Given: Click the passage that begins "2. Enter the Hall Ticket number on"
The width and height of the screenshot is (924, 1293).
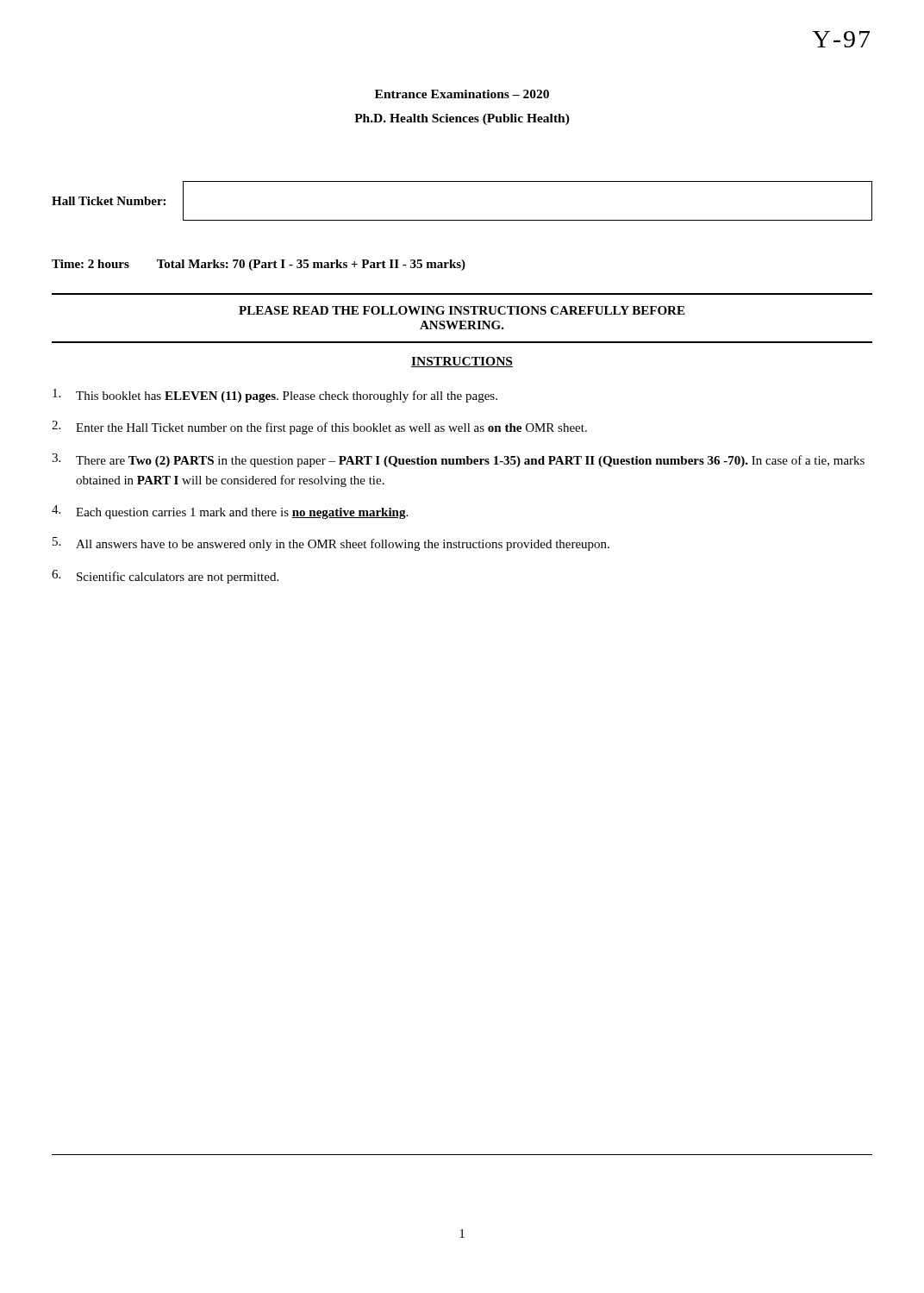Looking at the screenshot, I should (x=462, y=428).
